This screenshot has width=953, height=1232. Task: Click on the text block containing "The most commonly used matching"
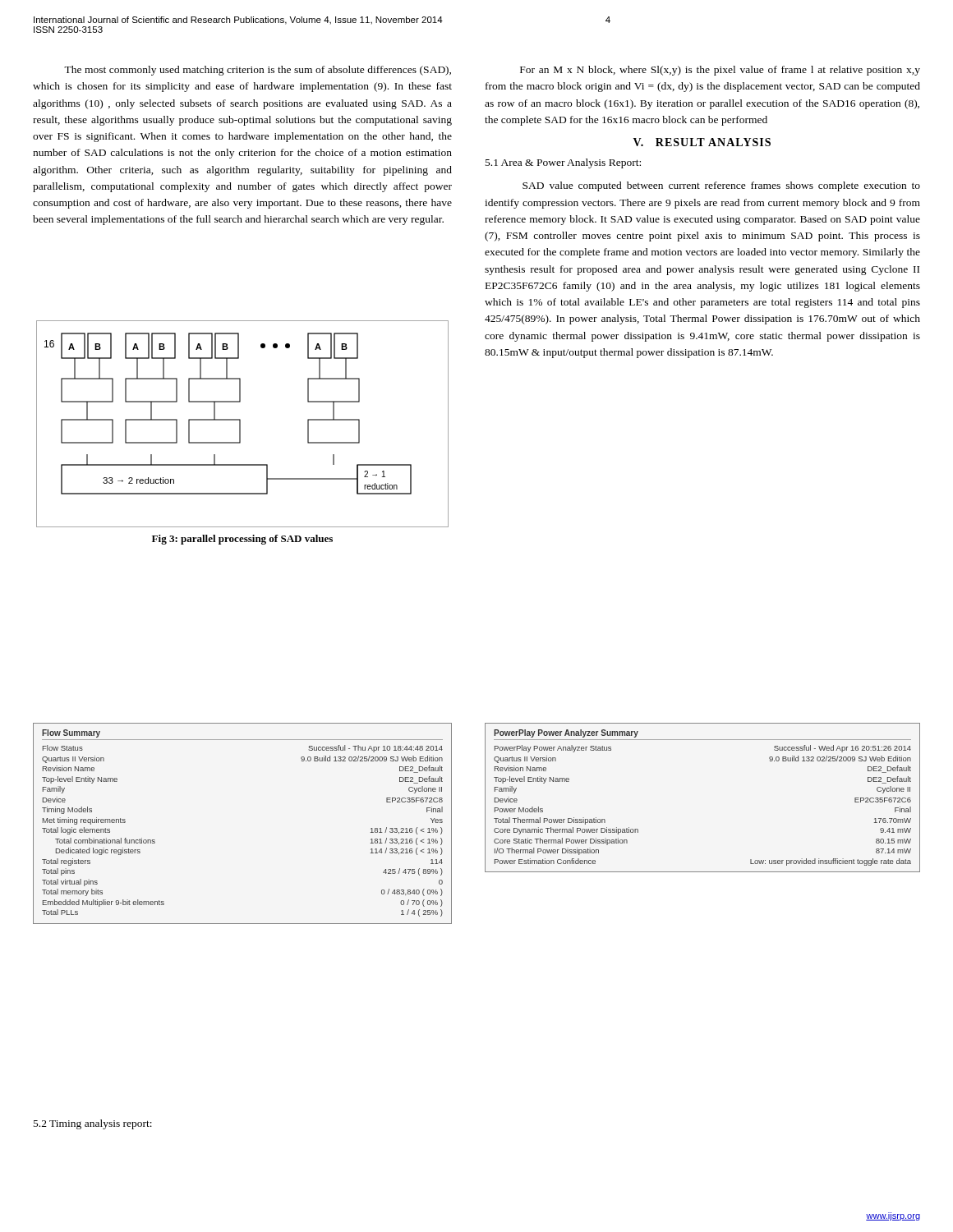242,145
